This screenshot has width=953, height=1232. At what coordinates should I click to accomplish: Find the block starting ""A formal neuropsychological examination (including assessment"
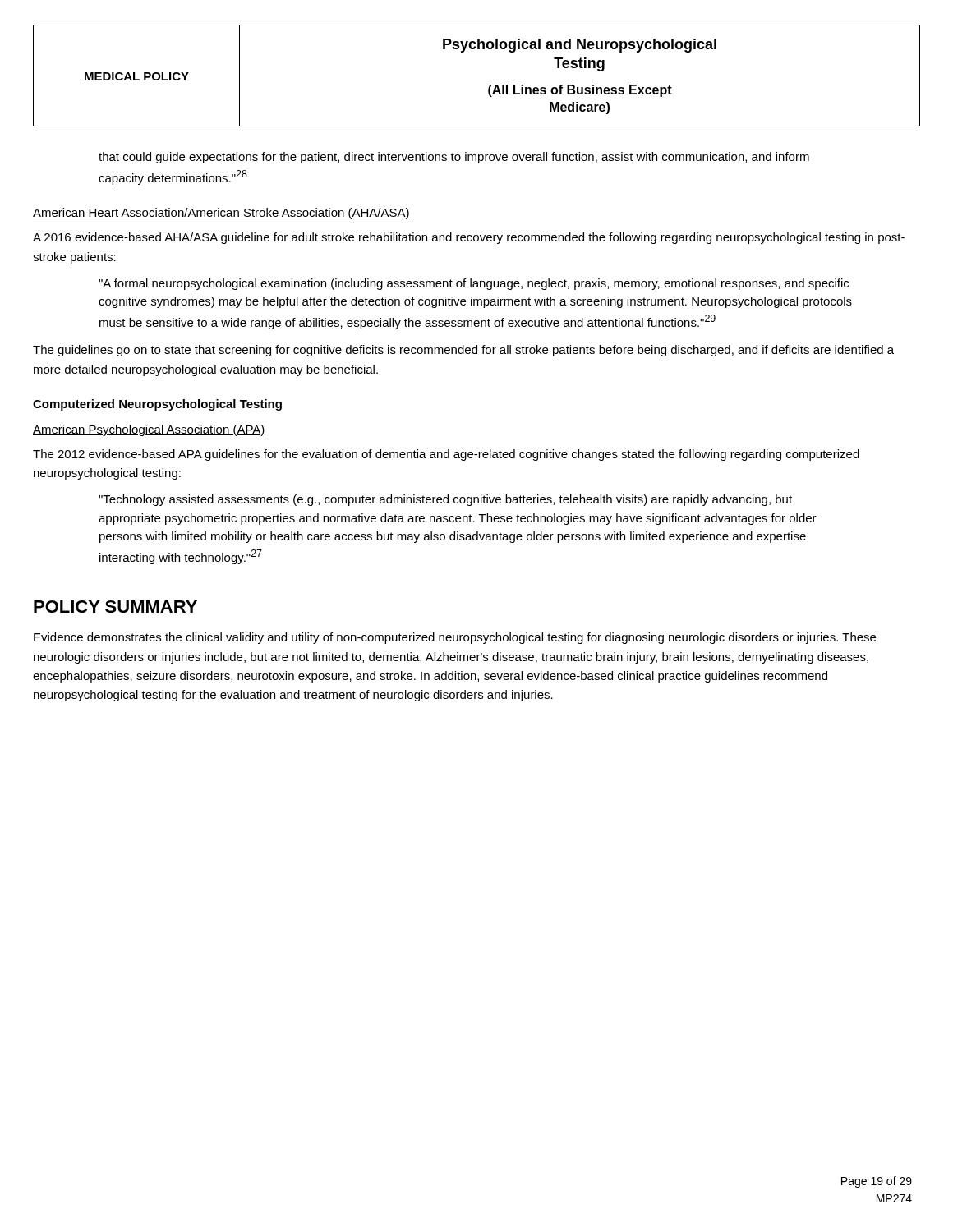[476, 303]
